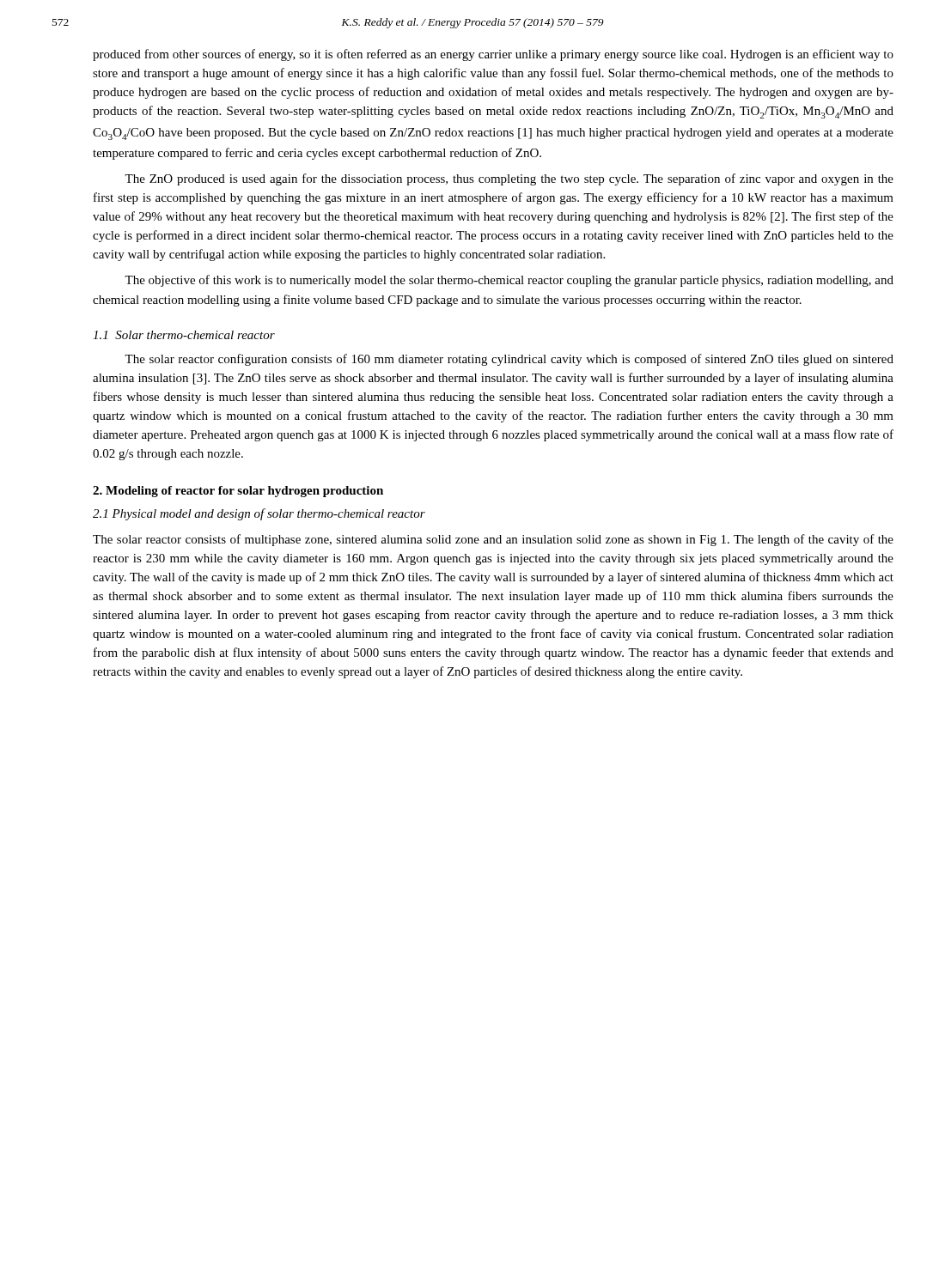Screen dimensions: 1288x945
Task: Find the passage starting "2. Modeling of reactor for"
Action: coord(238,490)
